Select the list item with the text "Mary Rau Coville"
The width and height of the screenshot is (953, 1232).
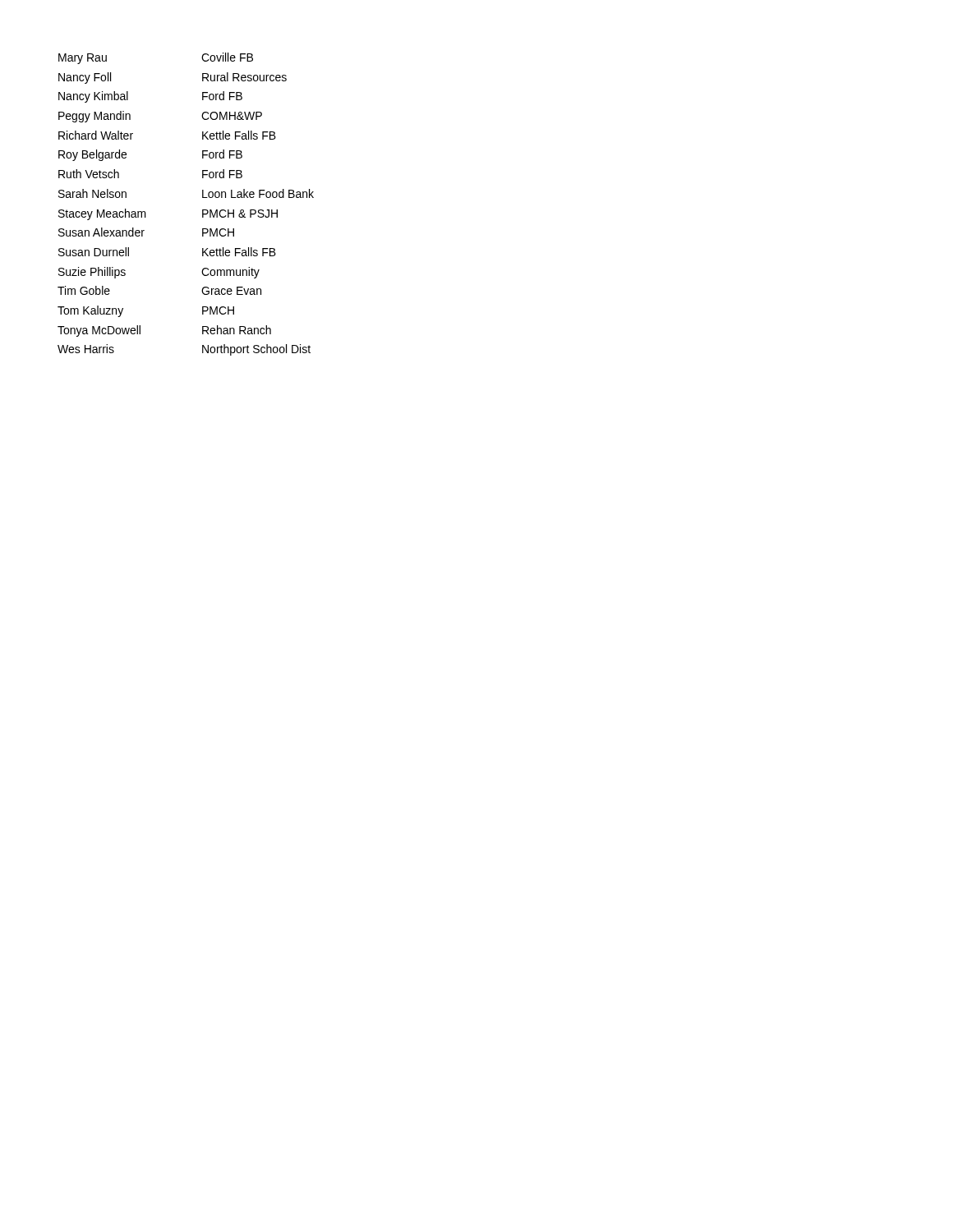pos(228,58)
